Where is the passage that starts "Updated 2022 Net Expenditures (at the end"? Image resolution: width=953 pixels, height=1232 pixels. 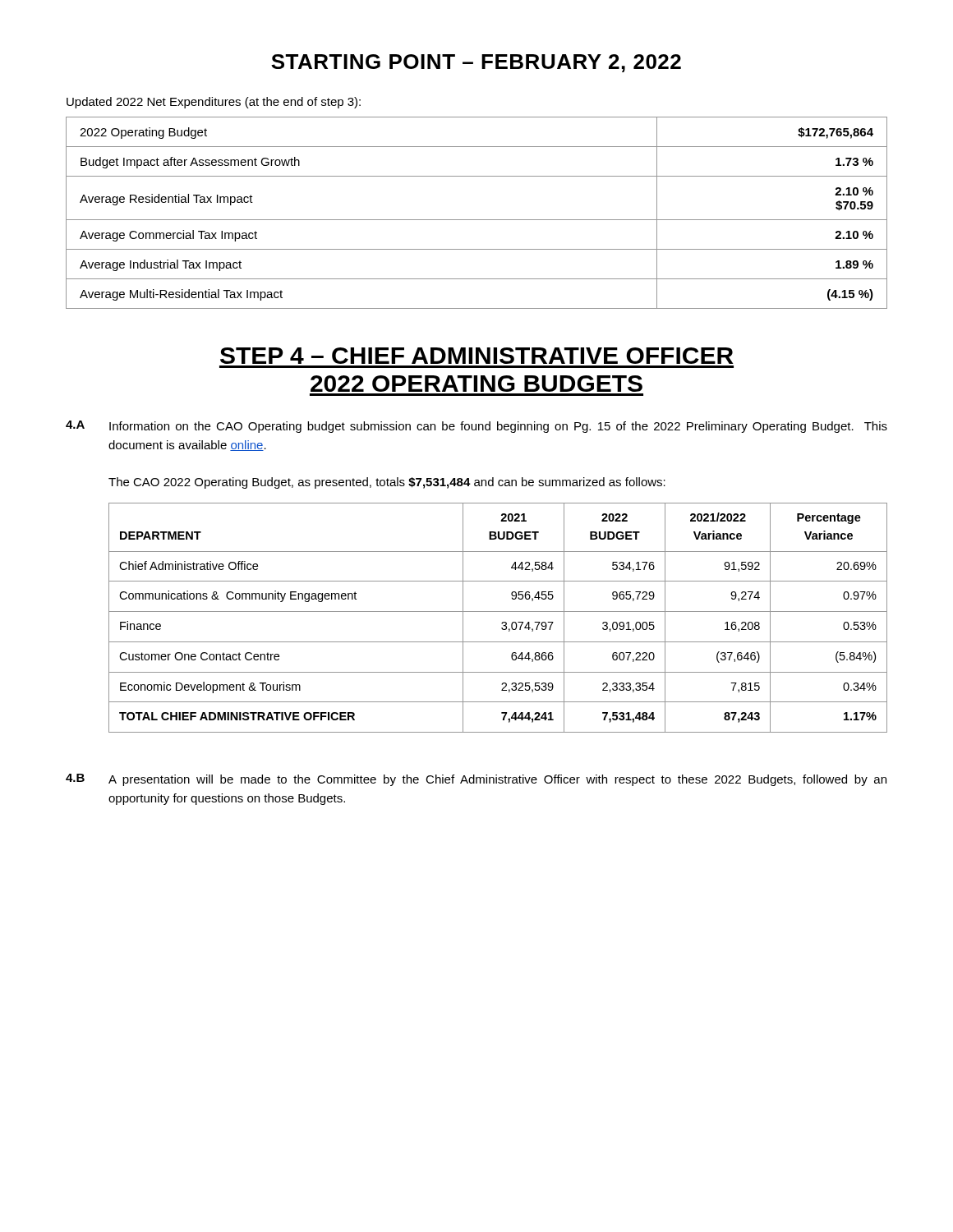coord(214,101)
